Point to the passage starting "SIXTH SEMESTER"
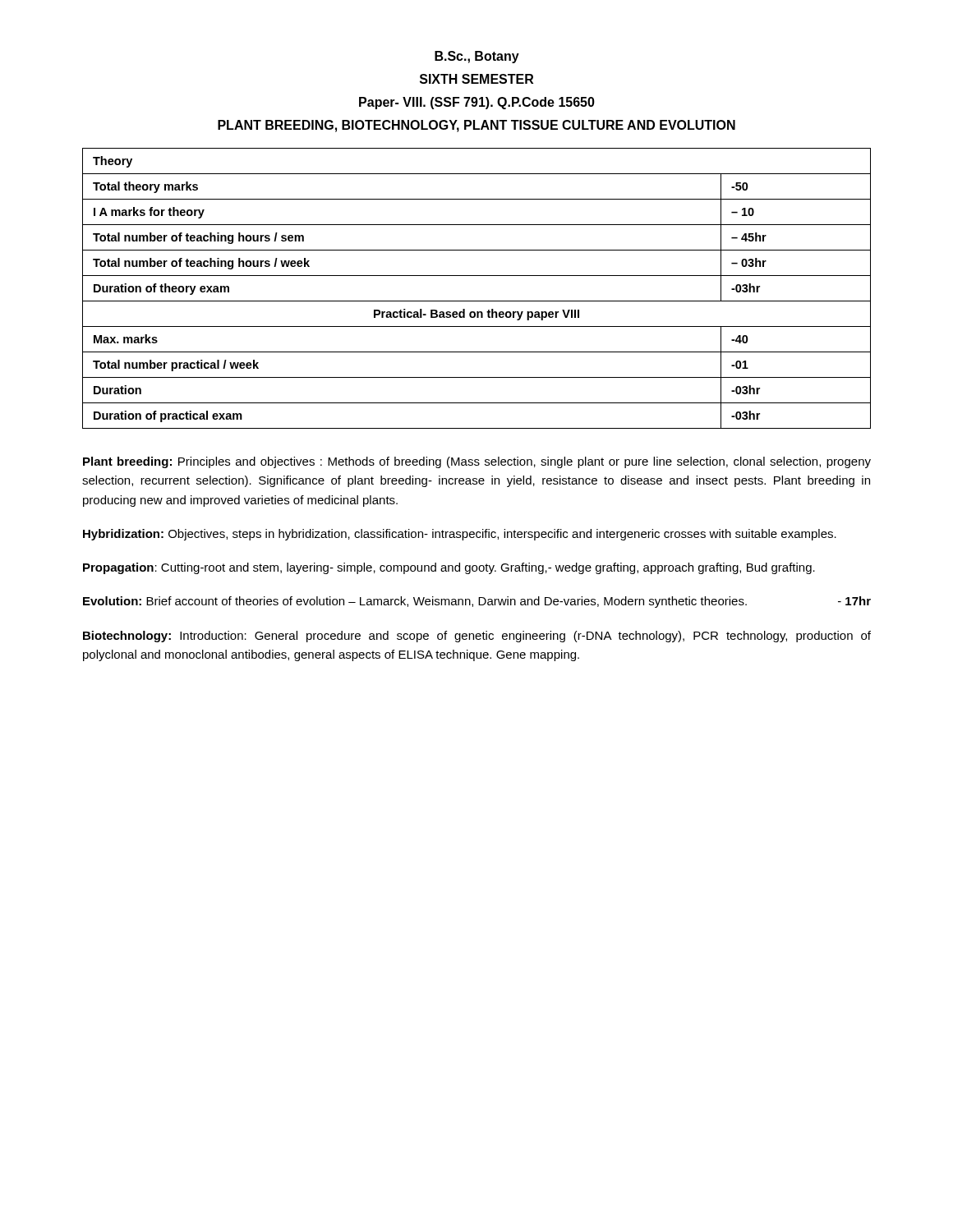The width and height of the screenshot is (953, 1232). 476,79
